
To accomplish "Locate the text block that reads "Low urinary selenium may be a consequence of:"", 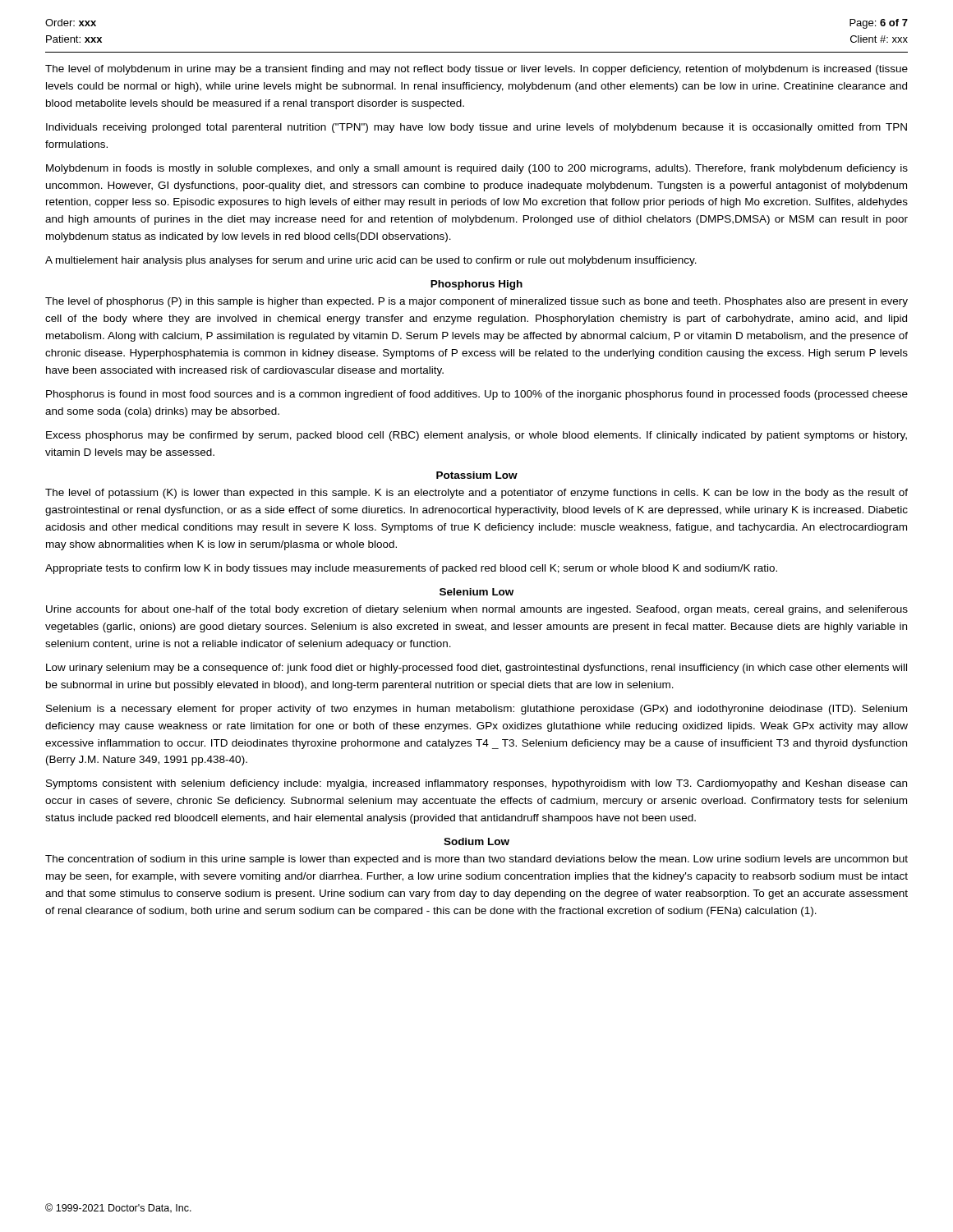I will coord(476,676).
